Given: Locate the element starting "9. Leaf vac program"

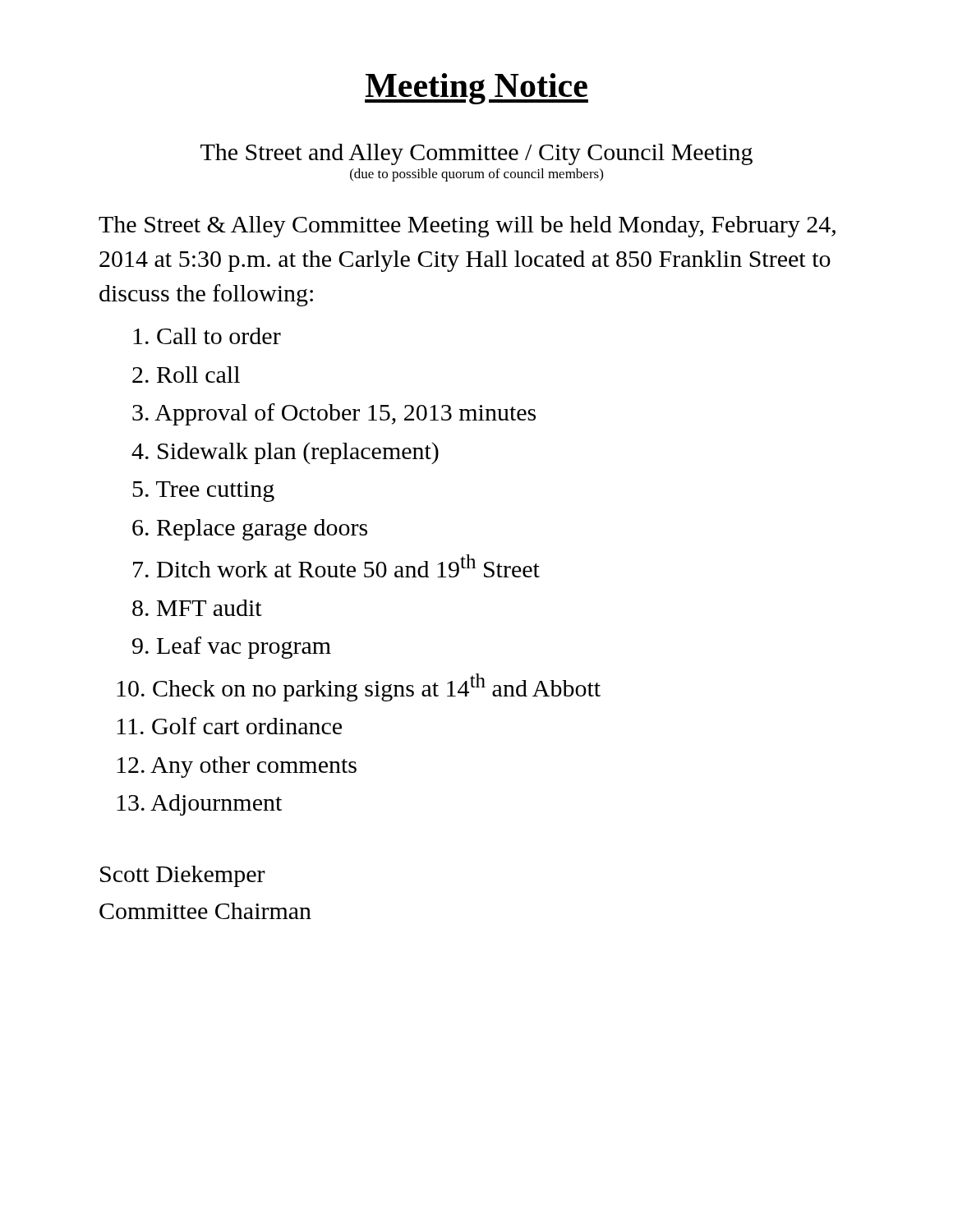Looking at the screenshot, I should (x=231, y=645).
